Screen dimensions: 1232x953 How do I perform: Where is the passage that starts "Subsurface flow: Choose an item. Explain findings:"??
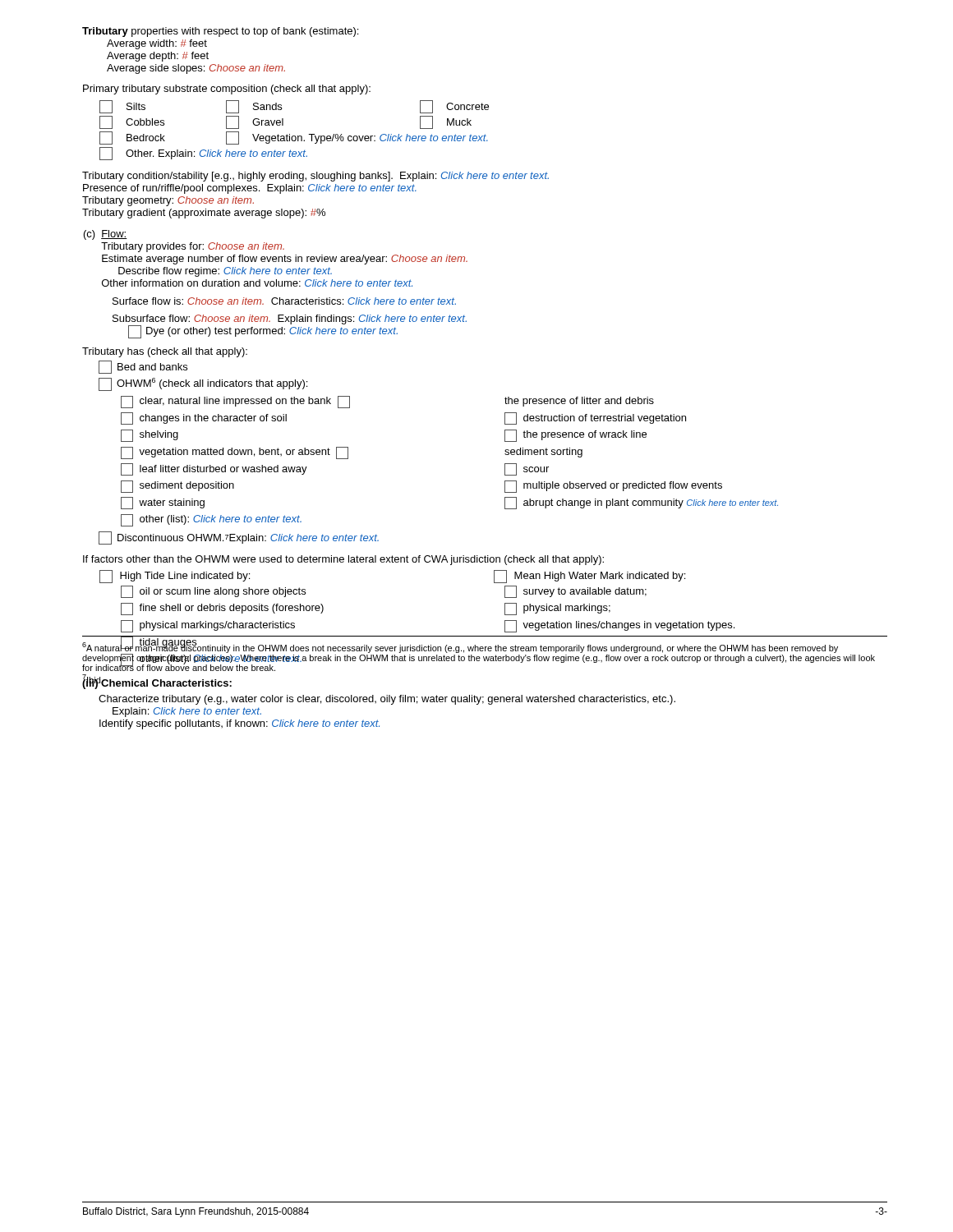290,325
